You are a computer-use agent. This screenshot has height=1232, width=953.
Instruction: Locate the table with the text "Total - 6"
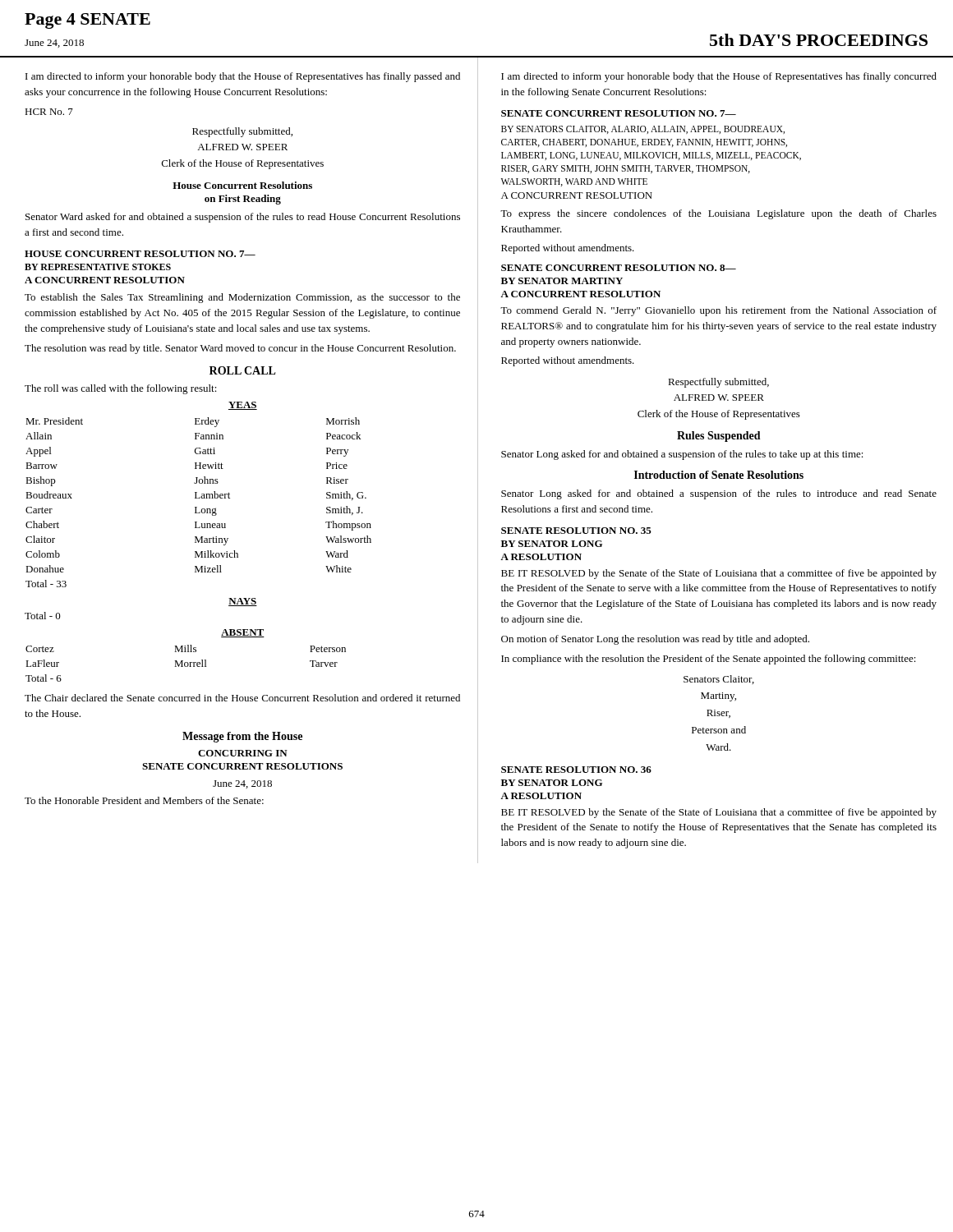(243, 664)
